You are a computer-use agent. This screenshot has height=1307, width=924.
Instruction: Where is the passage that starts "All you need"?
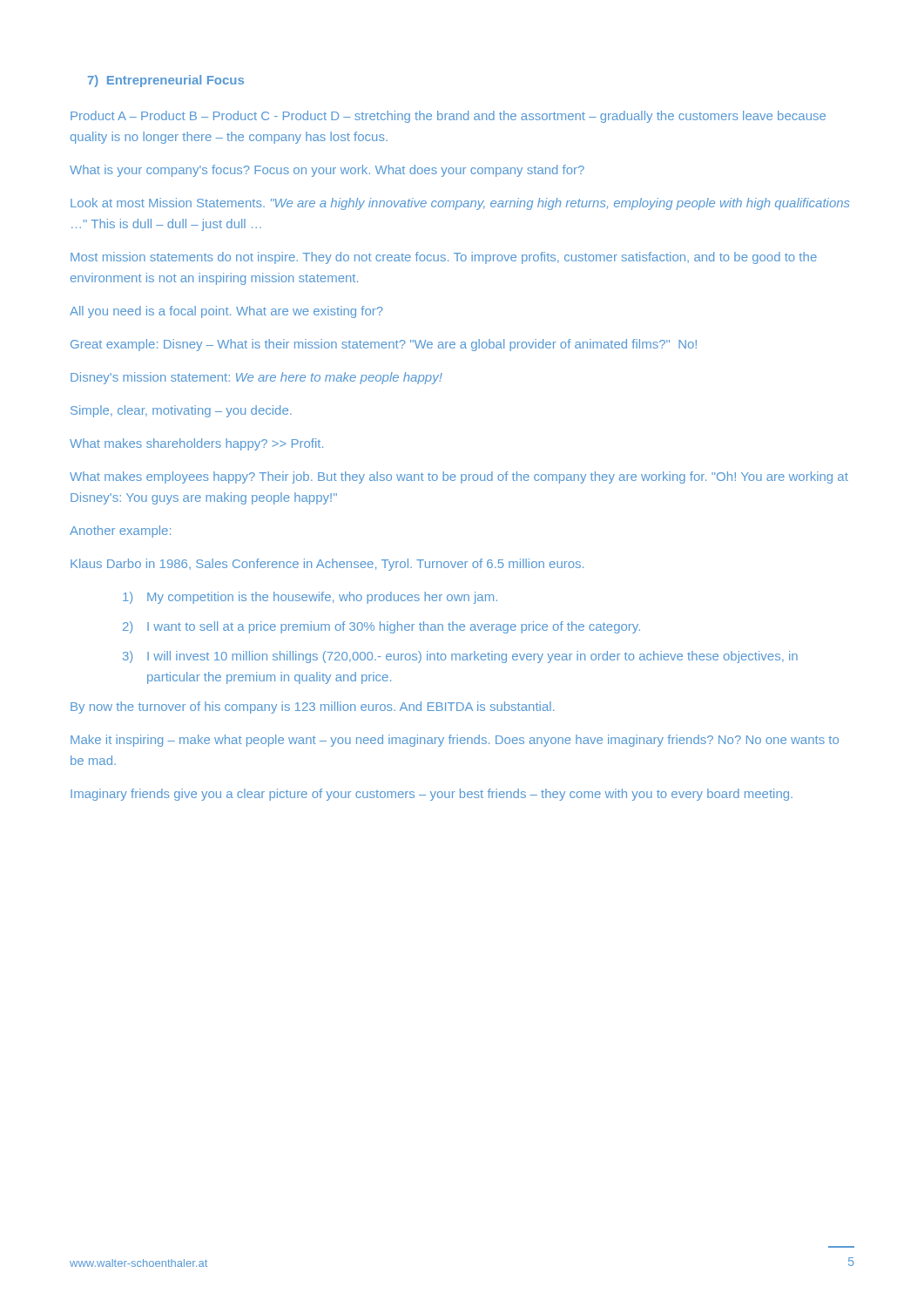tap(227, 311)
